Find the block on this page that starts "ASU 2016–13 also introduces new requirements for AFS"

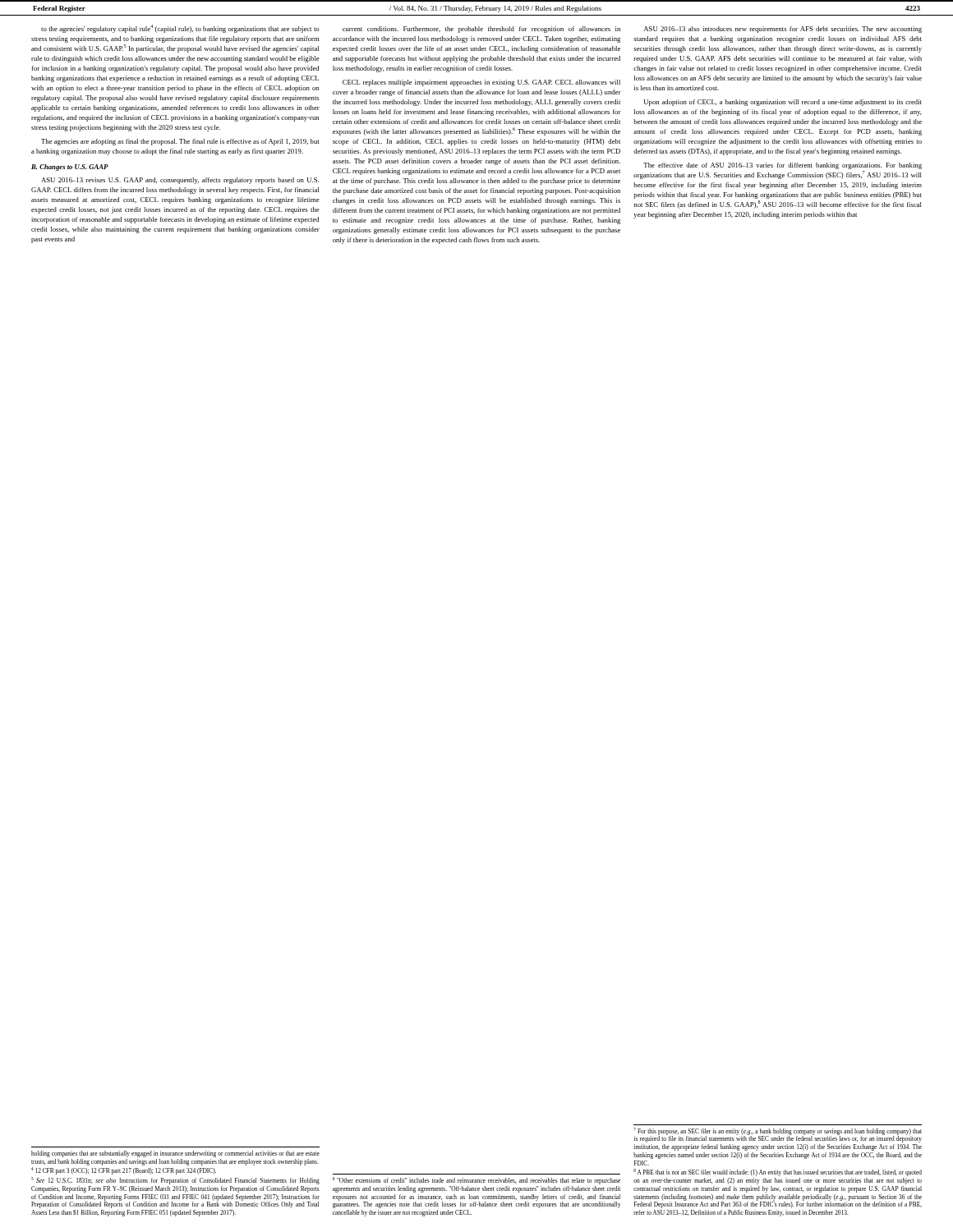click(x=778, y=122)
